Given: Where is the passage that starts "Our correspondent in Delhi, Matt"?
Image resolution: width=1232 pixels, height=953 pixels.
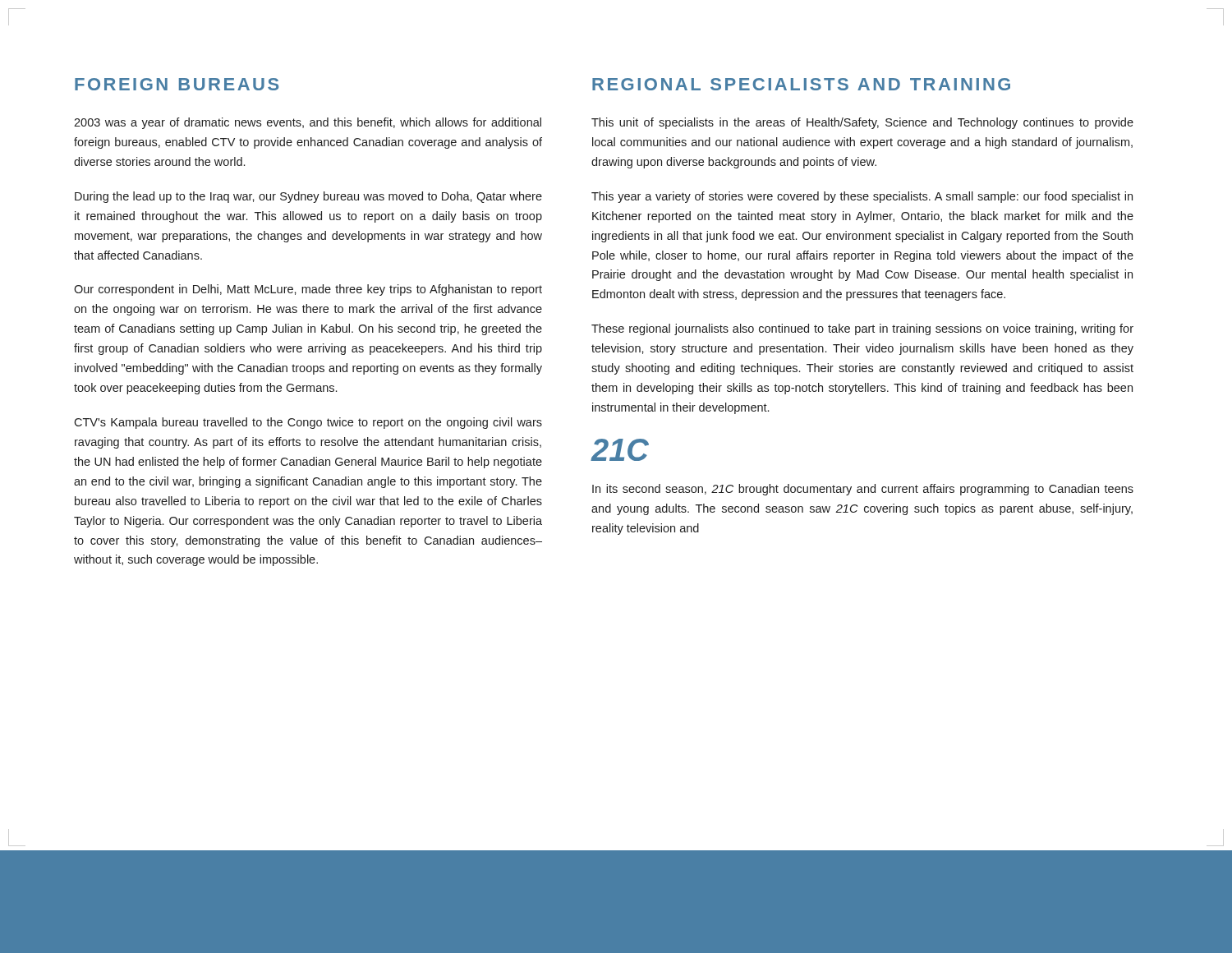Looking at the screenshot, I should (308, 339).
